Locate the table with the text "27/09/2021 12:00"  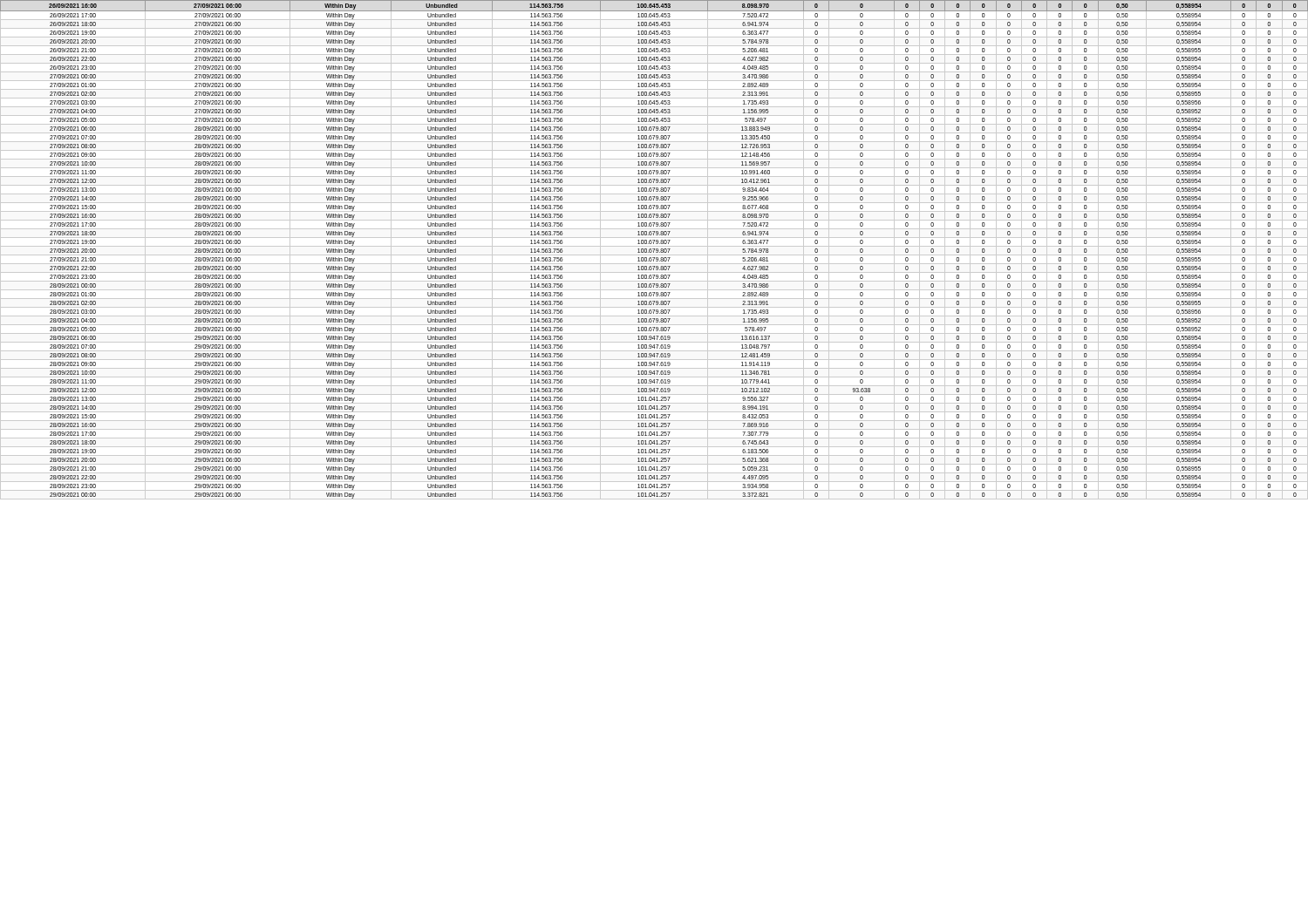point(654,462)
